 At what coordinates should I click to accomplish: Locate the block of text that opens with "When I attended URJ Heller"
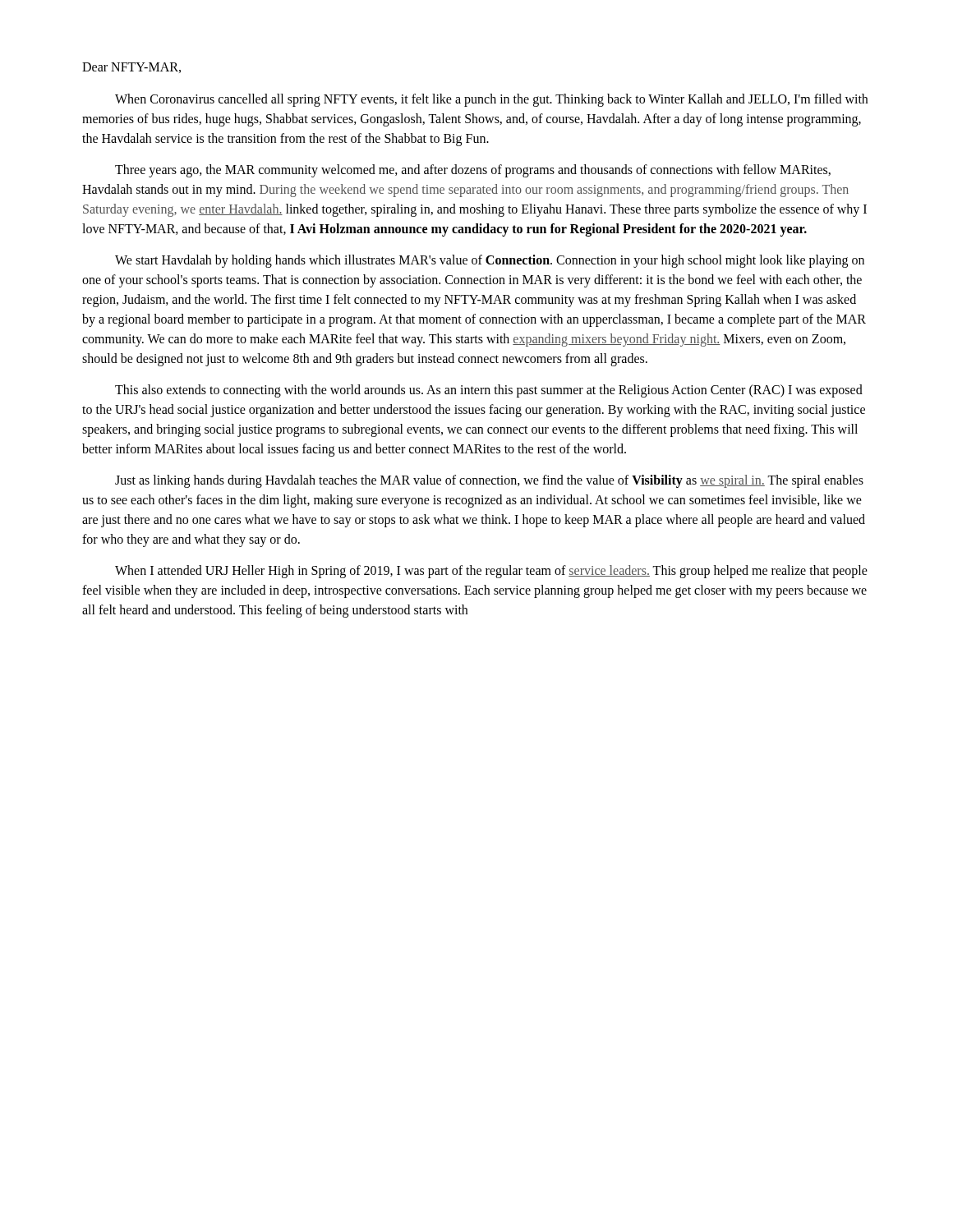476,590
